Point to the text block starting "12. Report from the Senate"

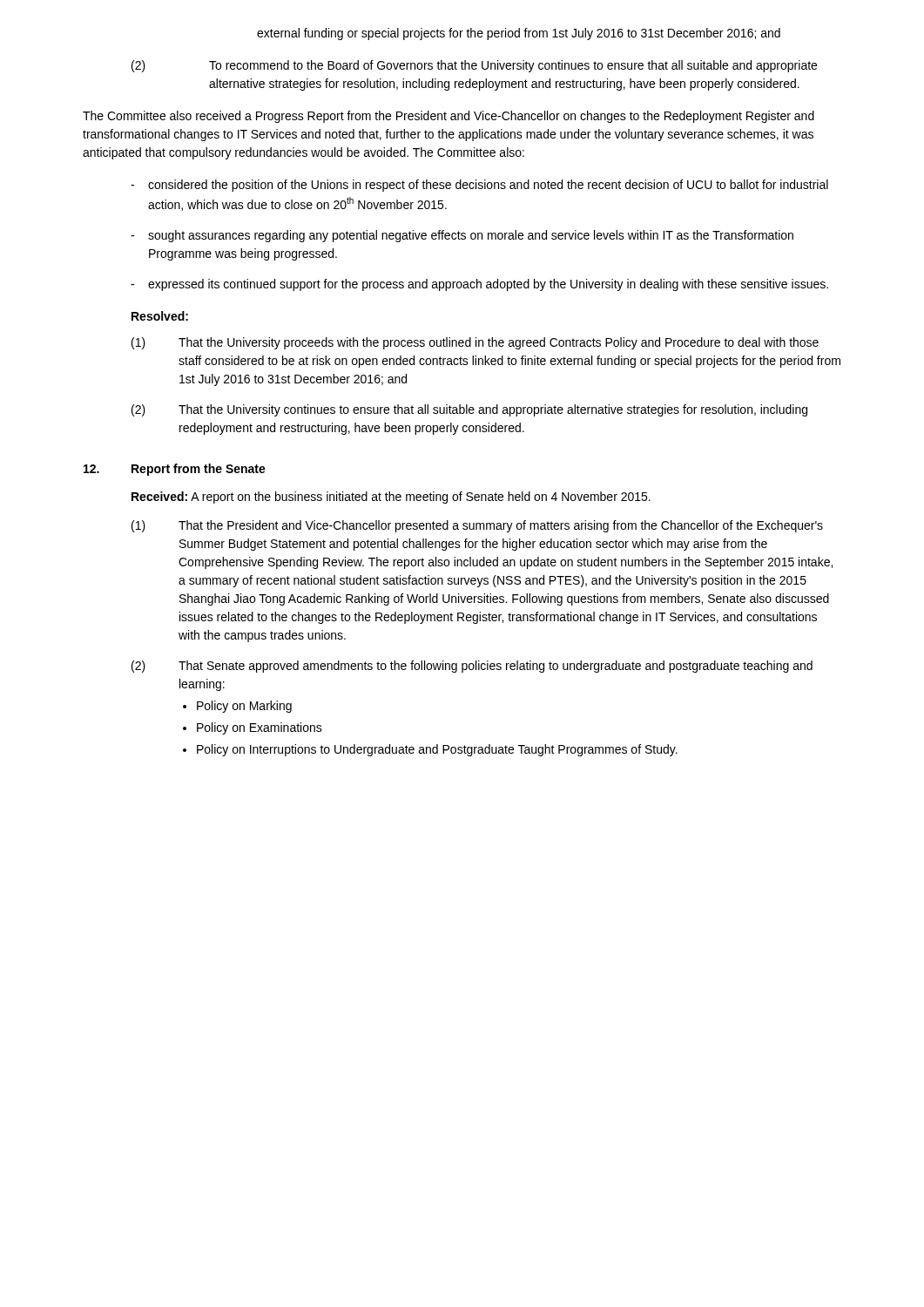coord(175,470)
